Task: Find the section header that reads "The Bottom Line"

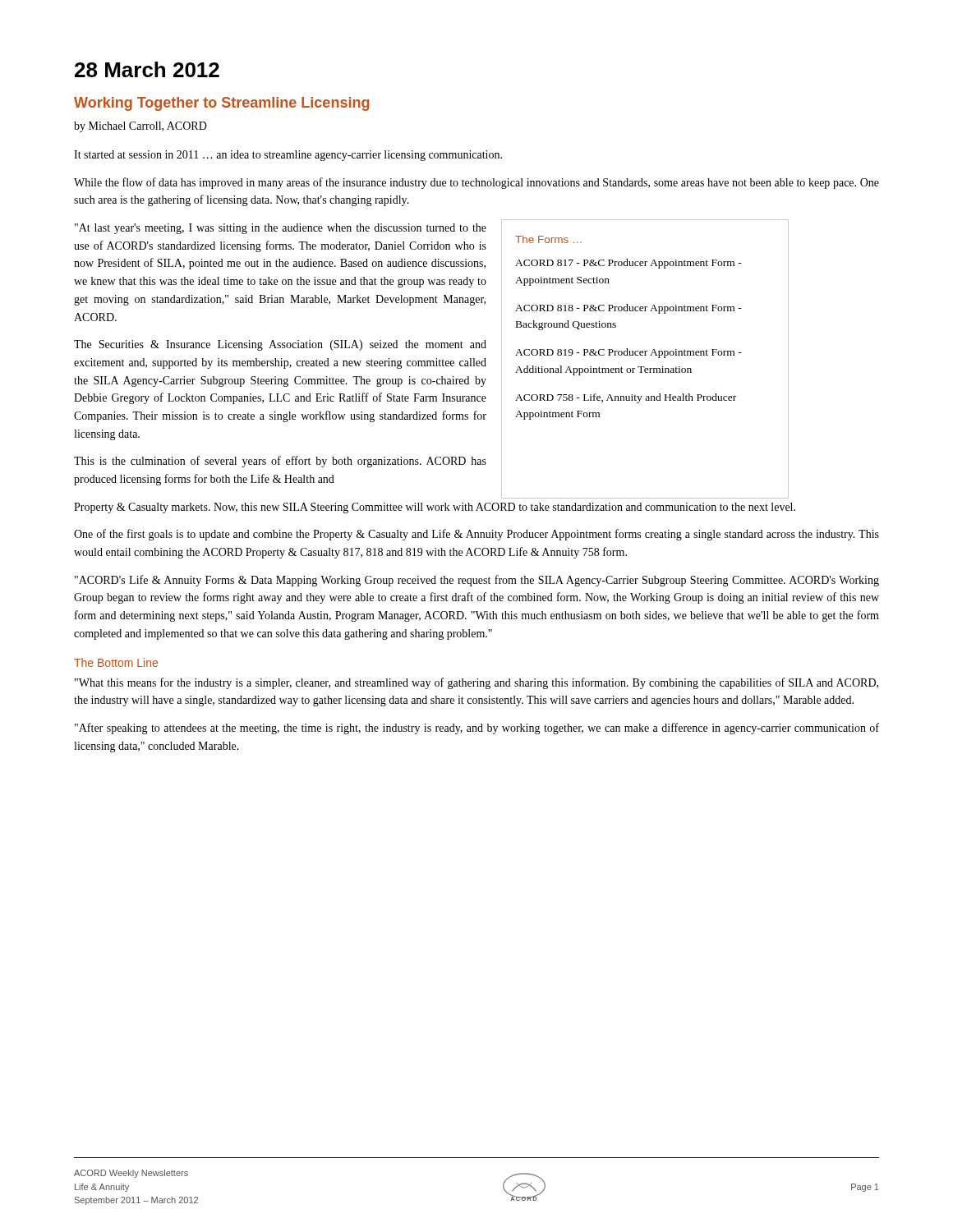Action: coord(116,662)
